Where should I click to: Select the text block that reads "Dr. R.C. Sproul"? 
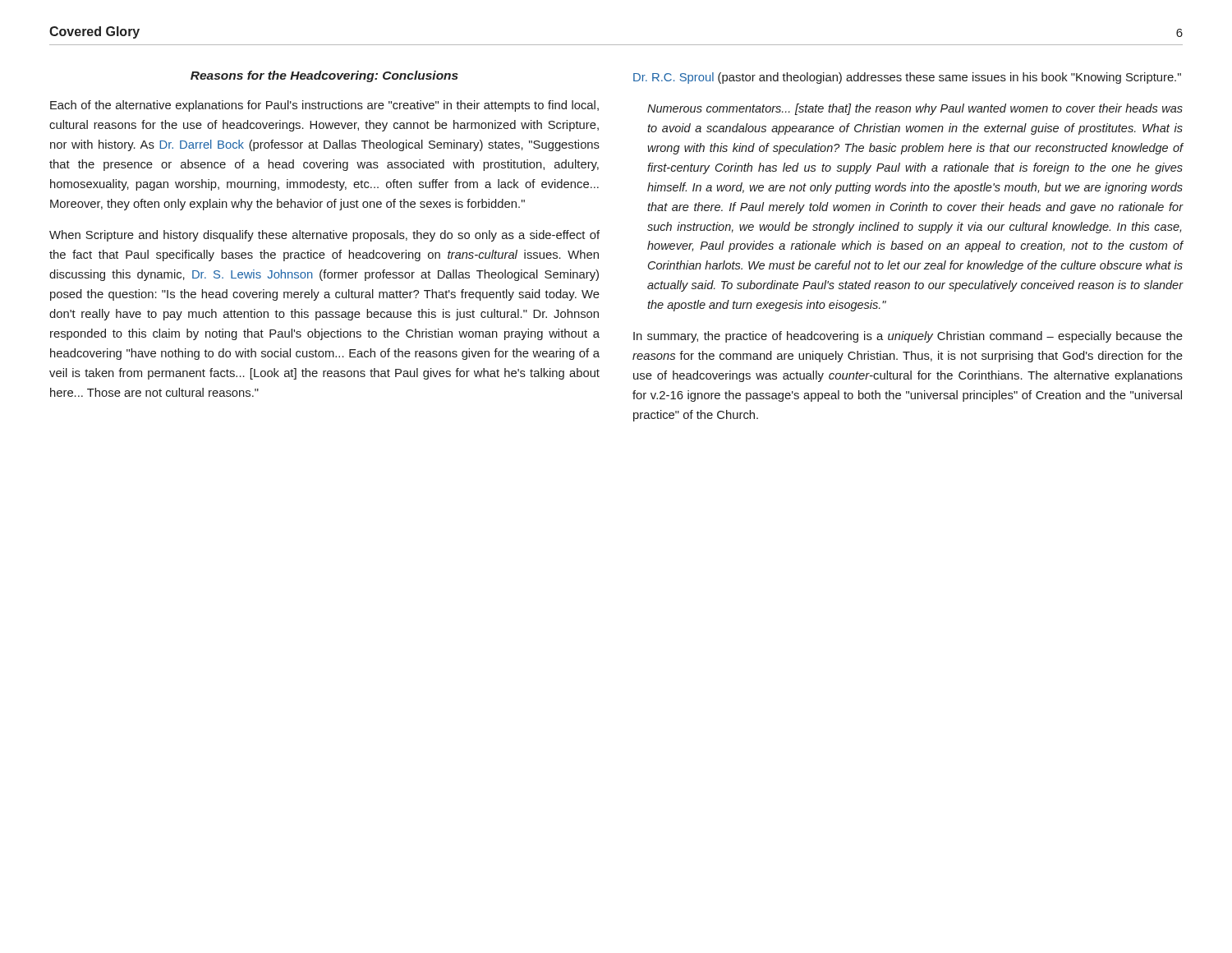907,77
